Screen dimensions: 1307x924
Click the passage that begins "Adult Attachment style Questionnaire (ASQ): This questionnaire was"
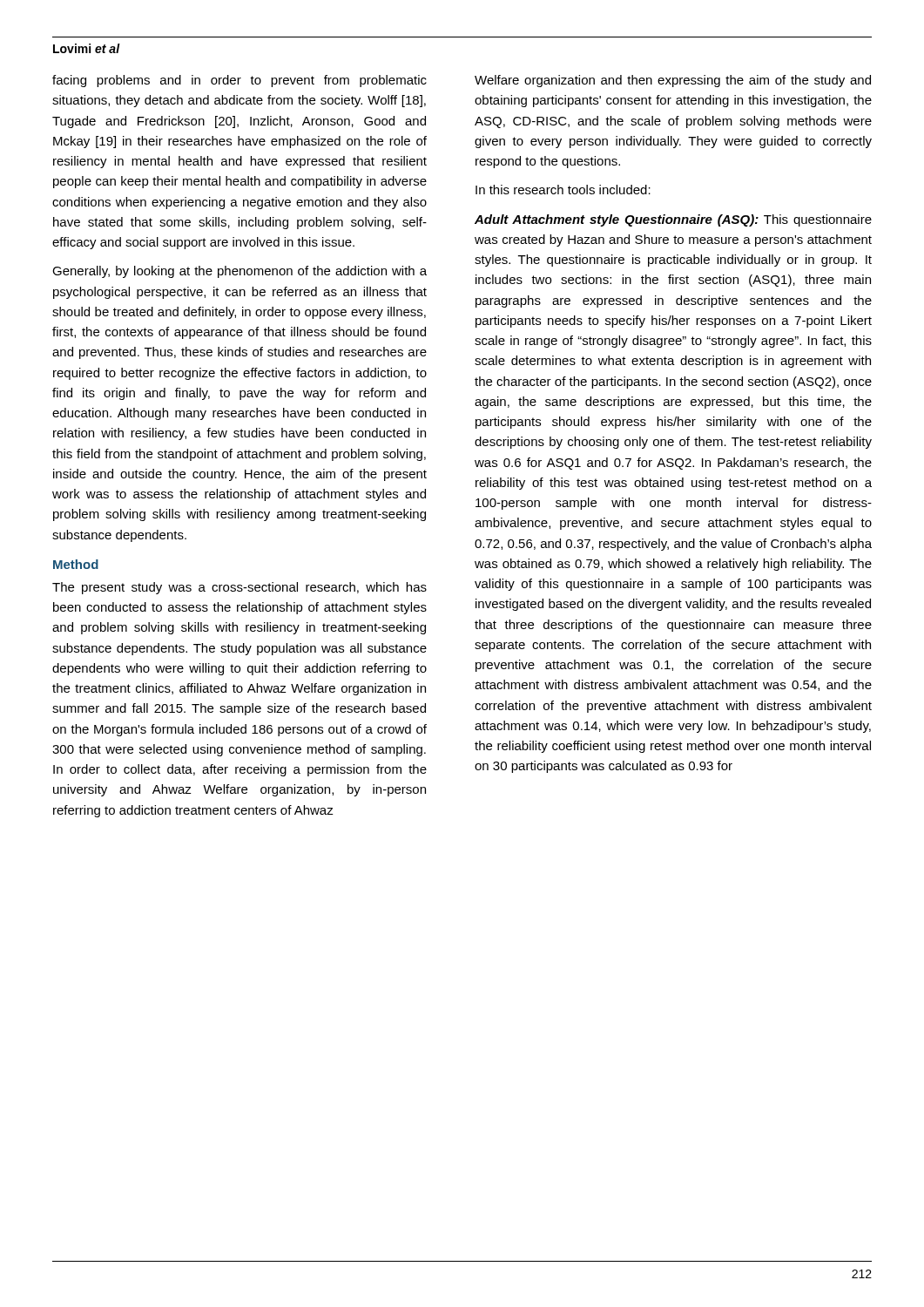pyautogui.click(x=673, y=492)
